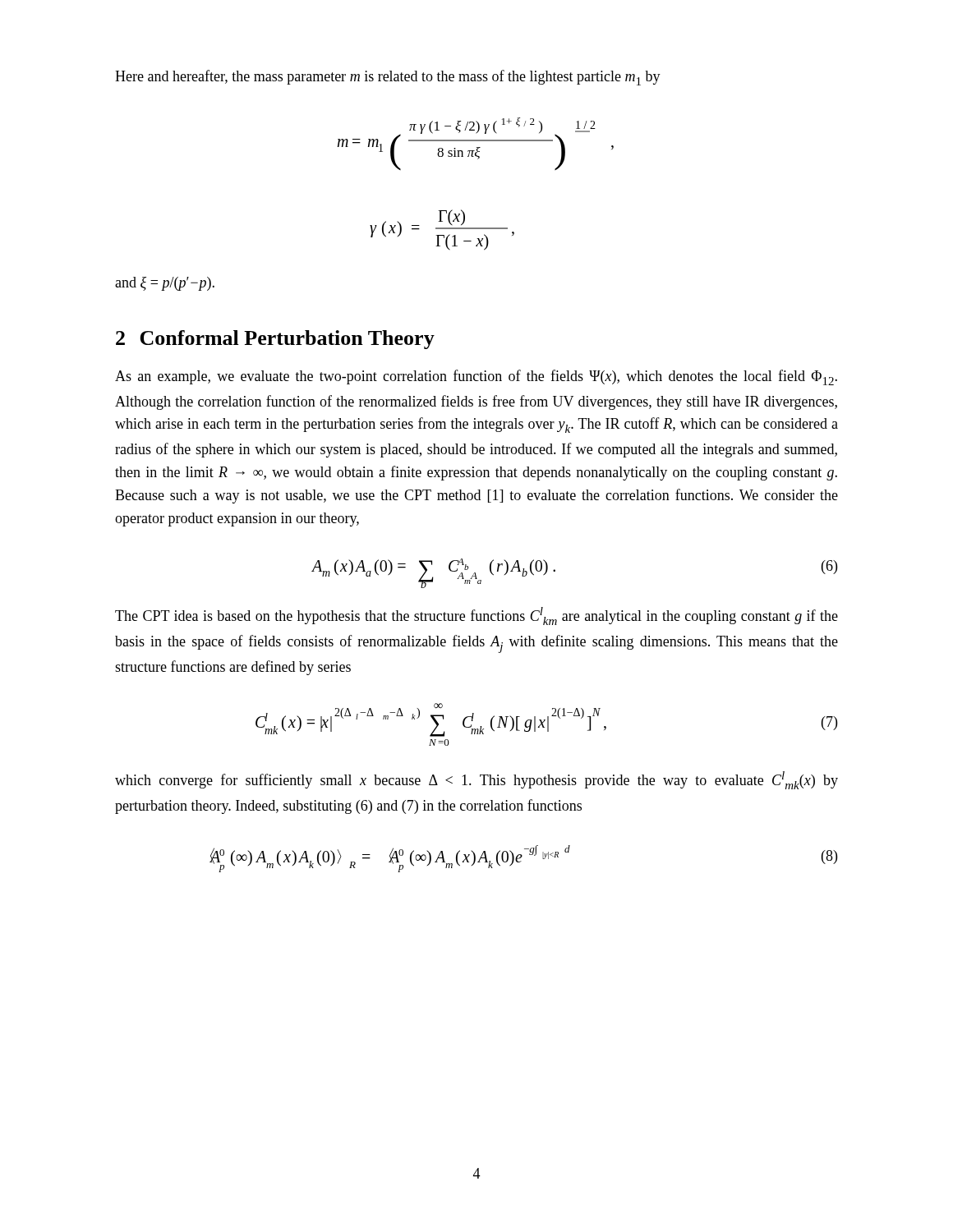Image resolution: width=953 pixels, height=1232 pixels.
Task: Select the block starting "which converge for sufficiently small x because"
Action: pyautogui.click(x=476, y=792)
